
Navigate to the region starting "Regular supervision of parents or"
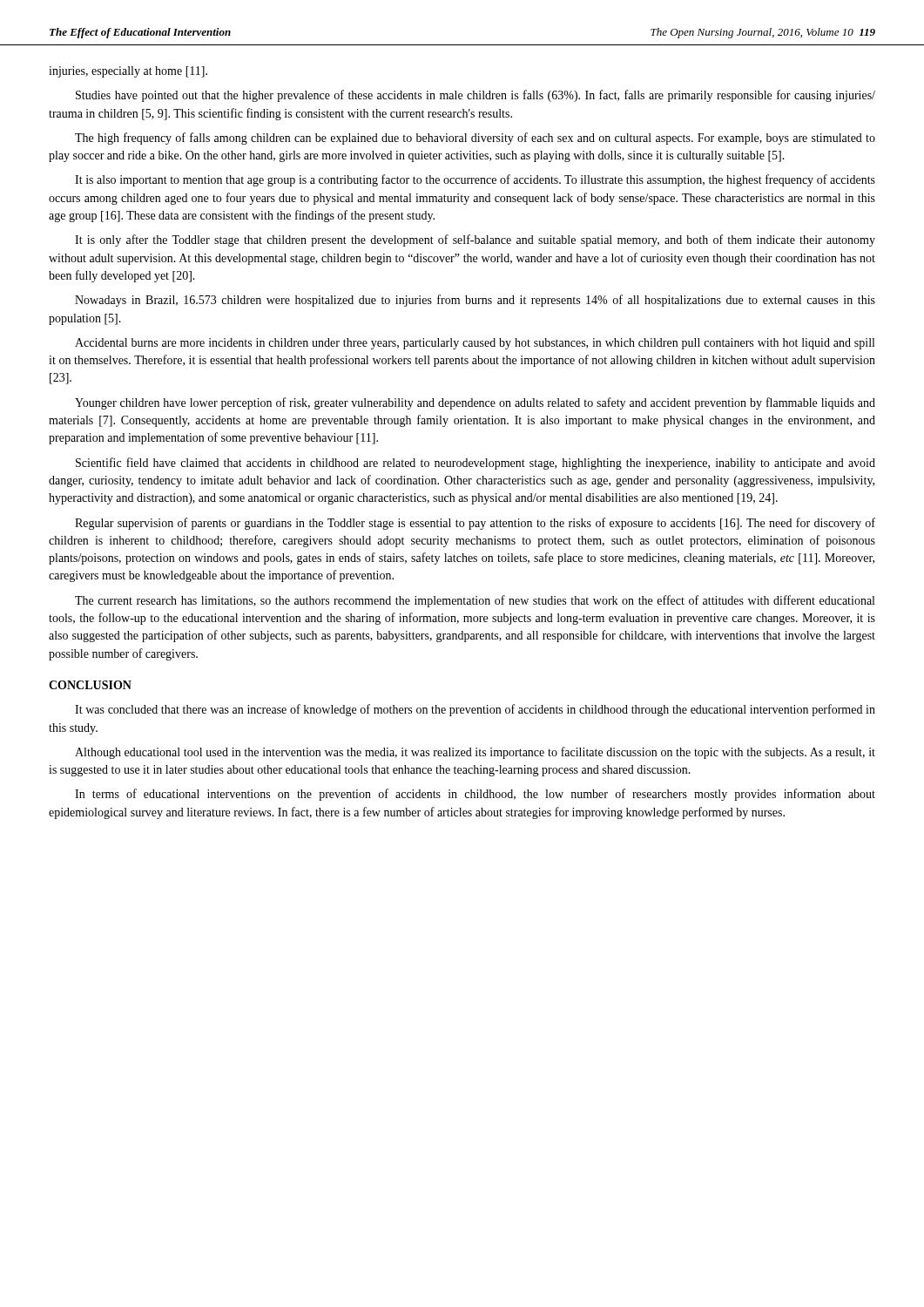point(462,549)
